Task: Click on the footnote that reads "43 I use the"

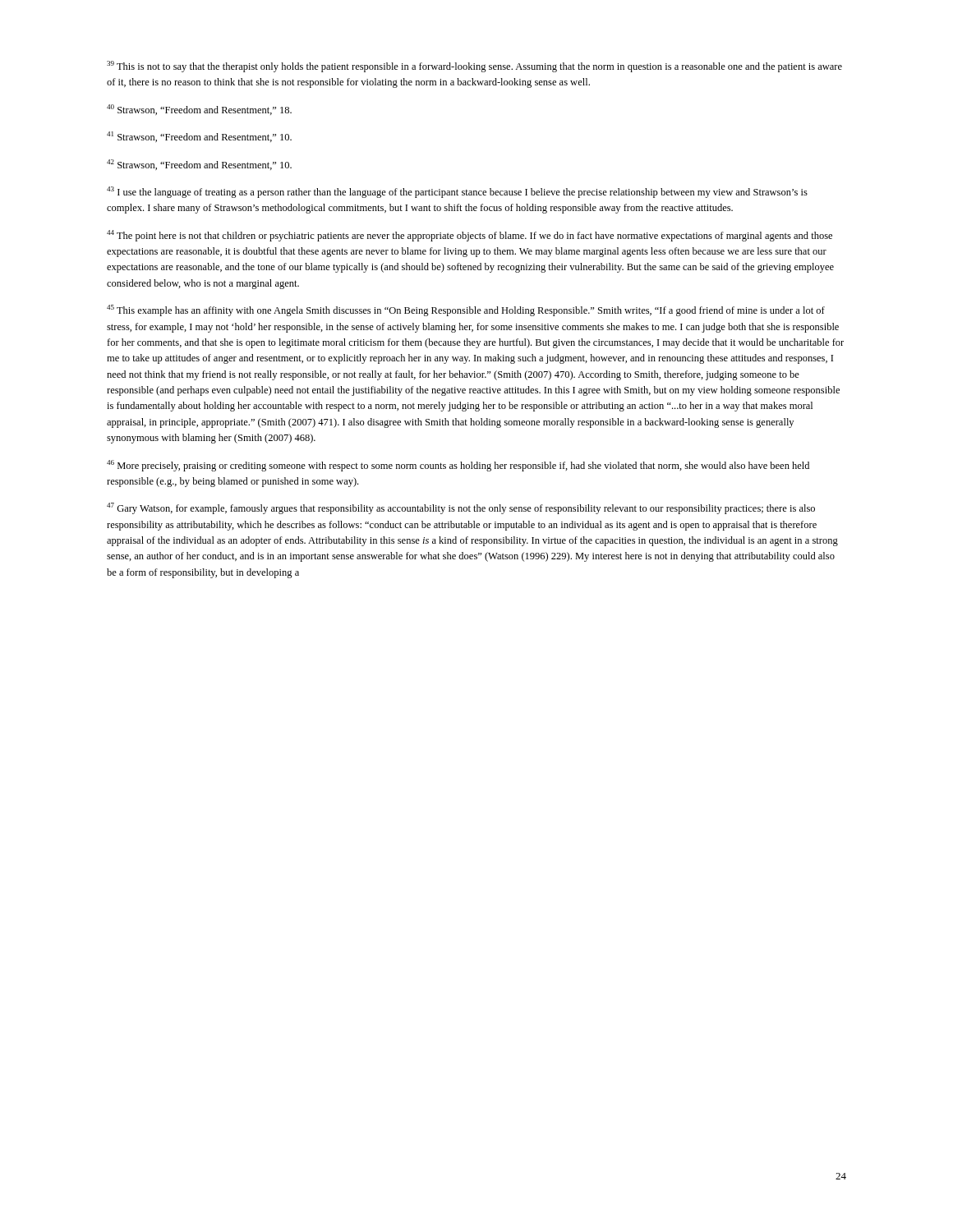Action: coord(457,199)
